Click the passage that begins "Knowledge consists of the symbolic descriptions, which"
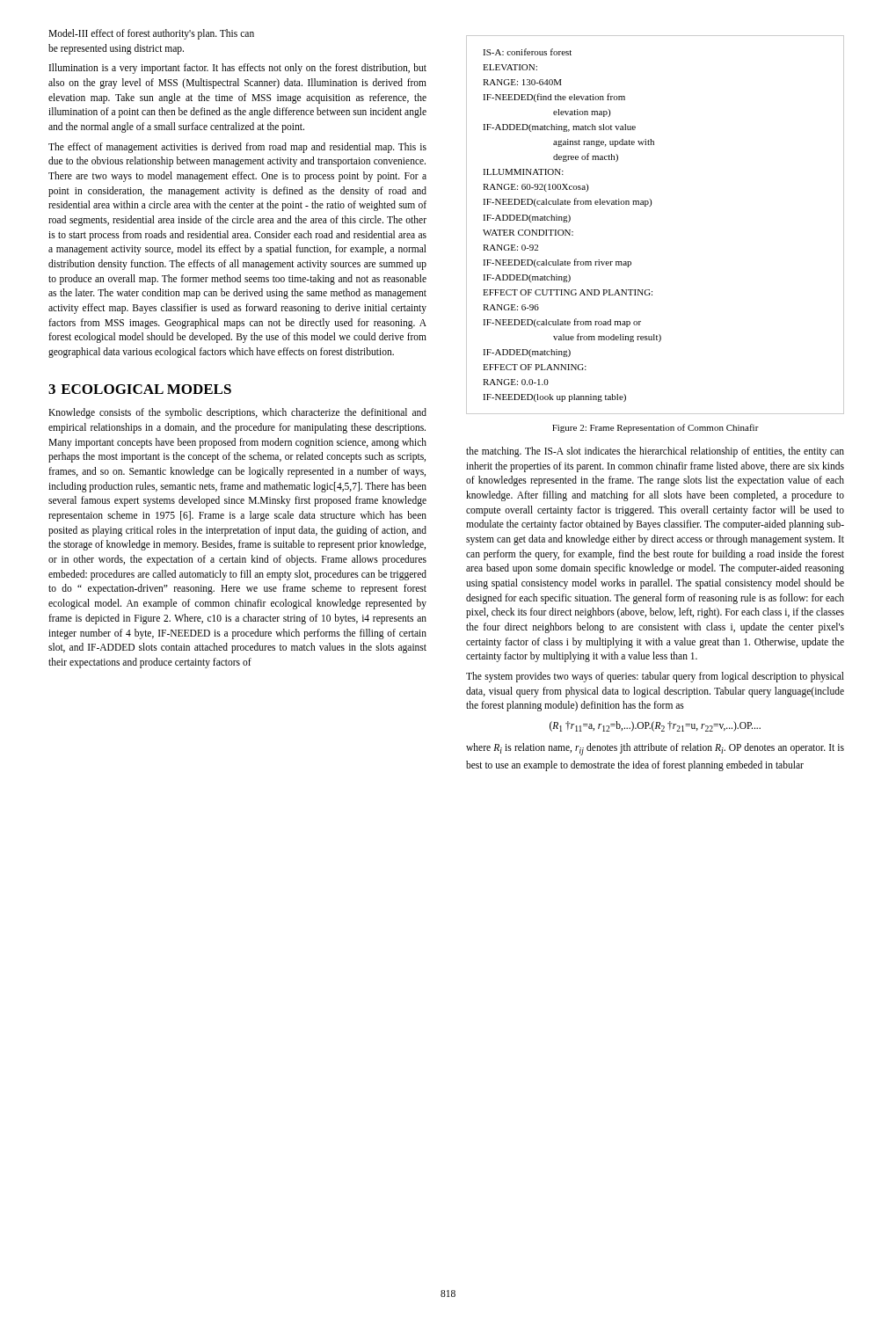This screenshot has height=1319, width=896. tap(237, 538)
